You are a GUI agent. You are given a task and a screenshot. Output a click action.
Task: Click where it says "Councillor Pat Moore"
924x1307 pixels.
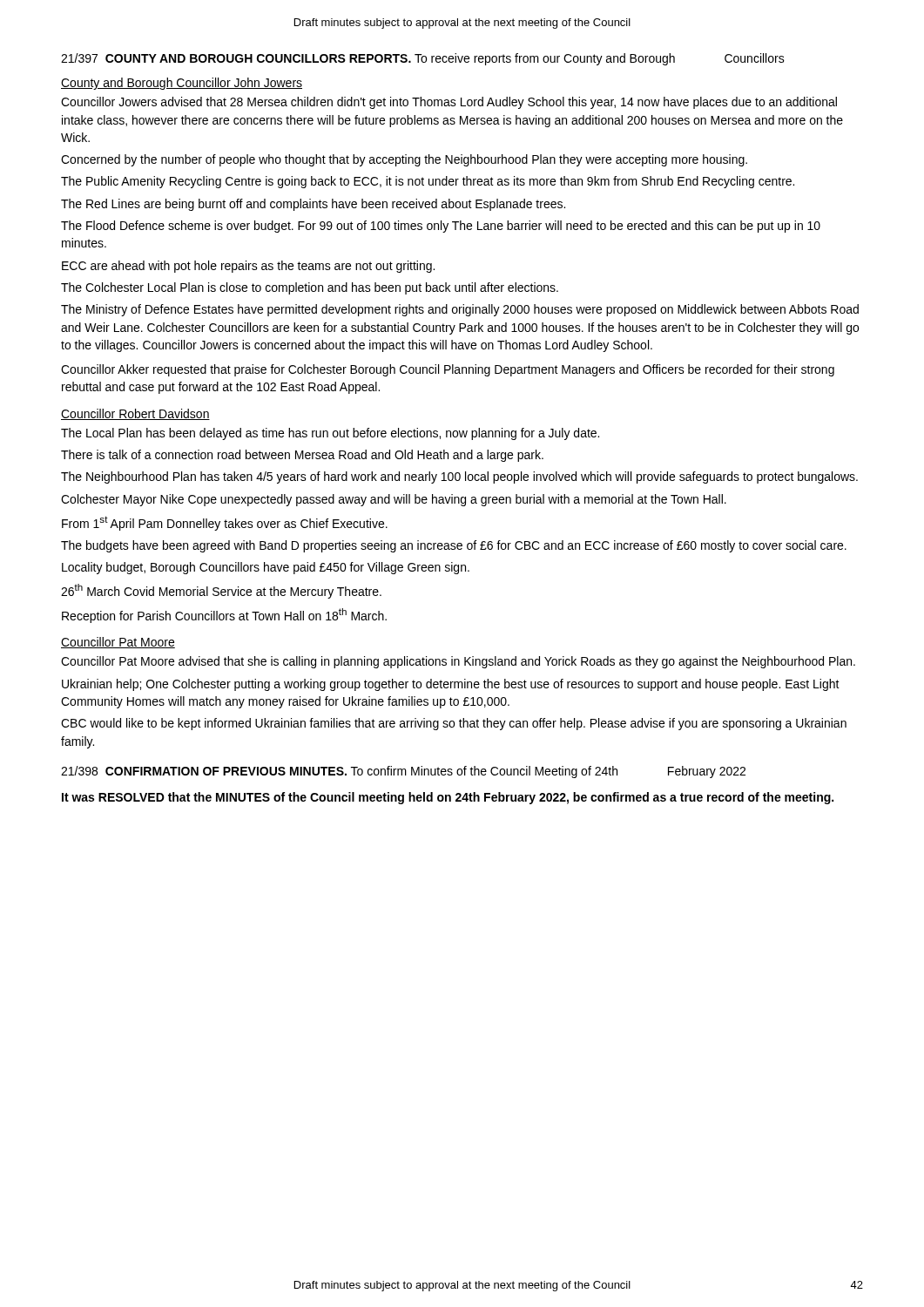click(118, 643)
